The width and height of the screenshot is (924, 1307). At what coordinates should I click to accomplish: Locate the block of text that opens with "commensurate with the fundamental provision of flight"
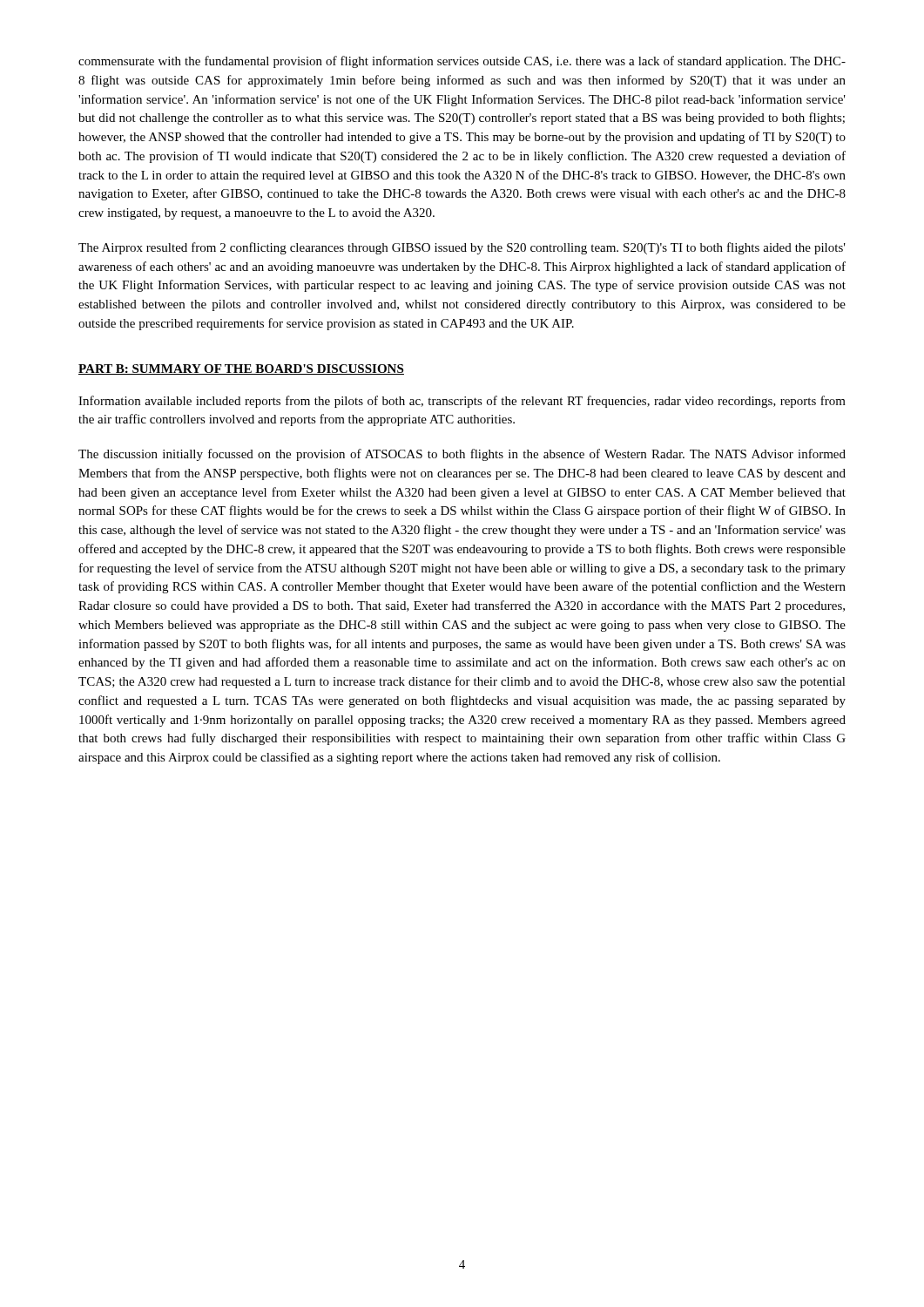click(462, 137)
